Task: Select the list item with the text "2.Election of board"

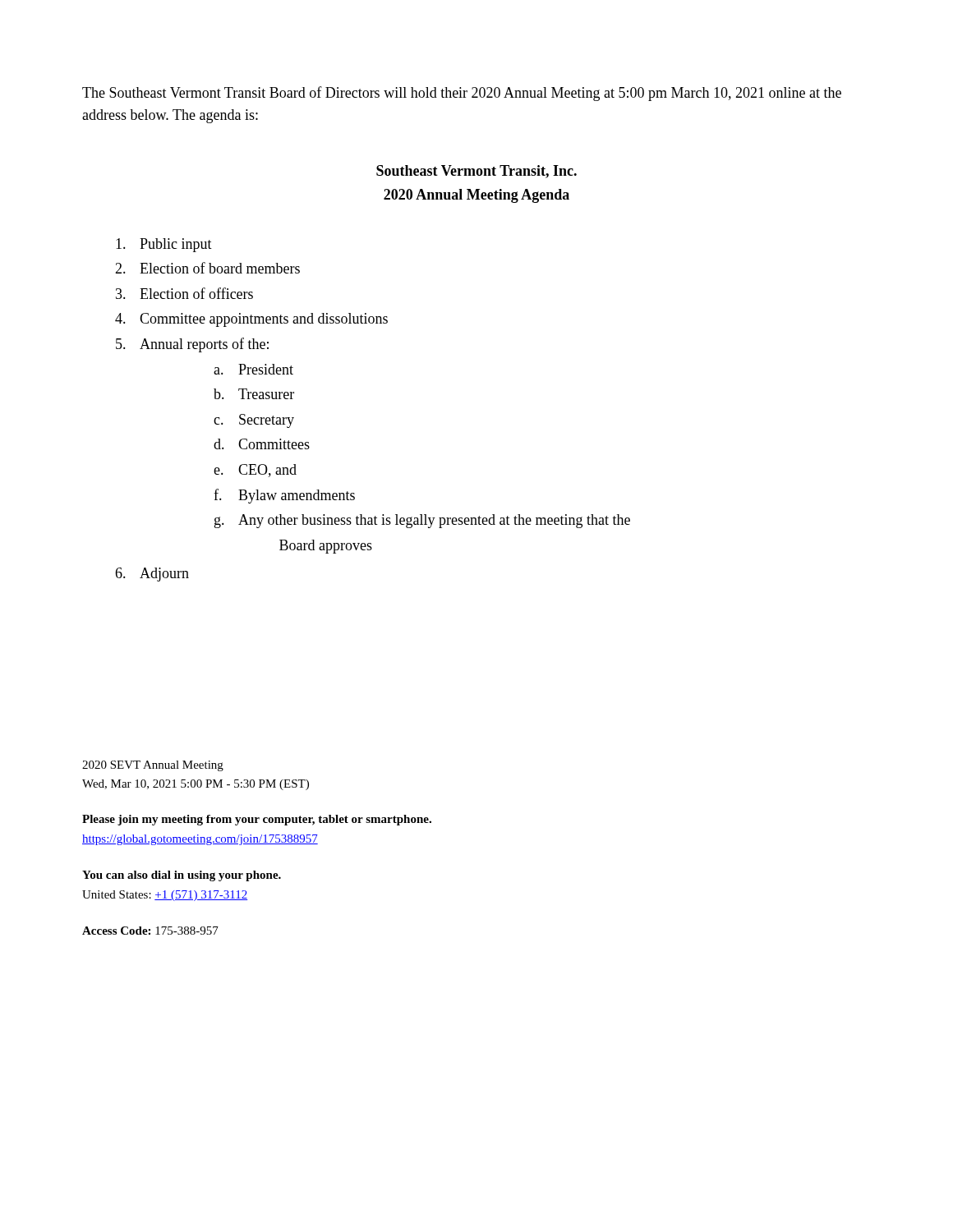Action: [x=208, y=269]
